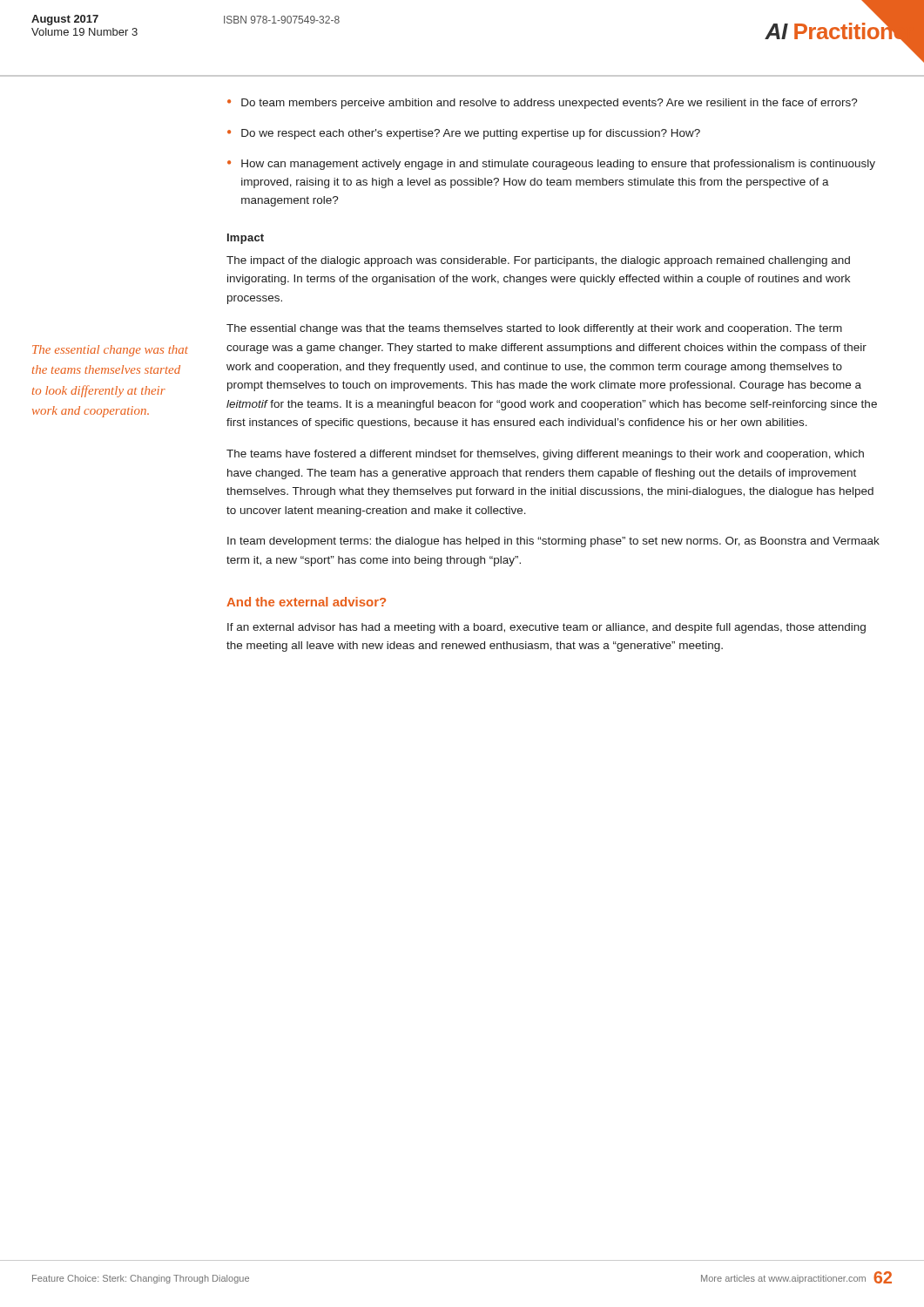Viewport: 924px width, 1307px height.
Task: Click the passage that begins "• Do team members perceive ambition"
Action: (x=542, y=103)
